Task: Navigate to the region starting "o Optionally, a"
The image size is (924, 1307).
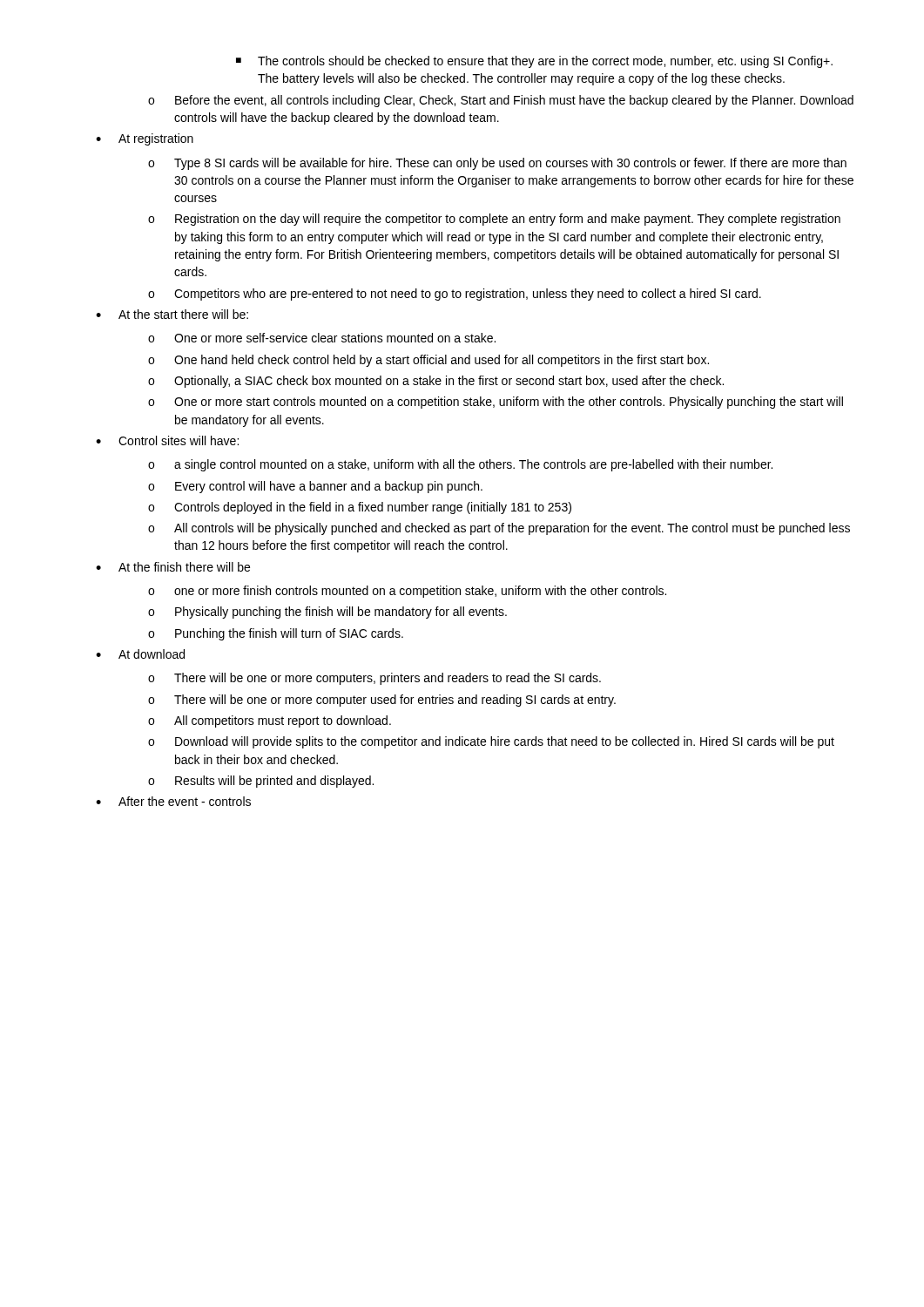Action: click(501, 381)
